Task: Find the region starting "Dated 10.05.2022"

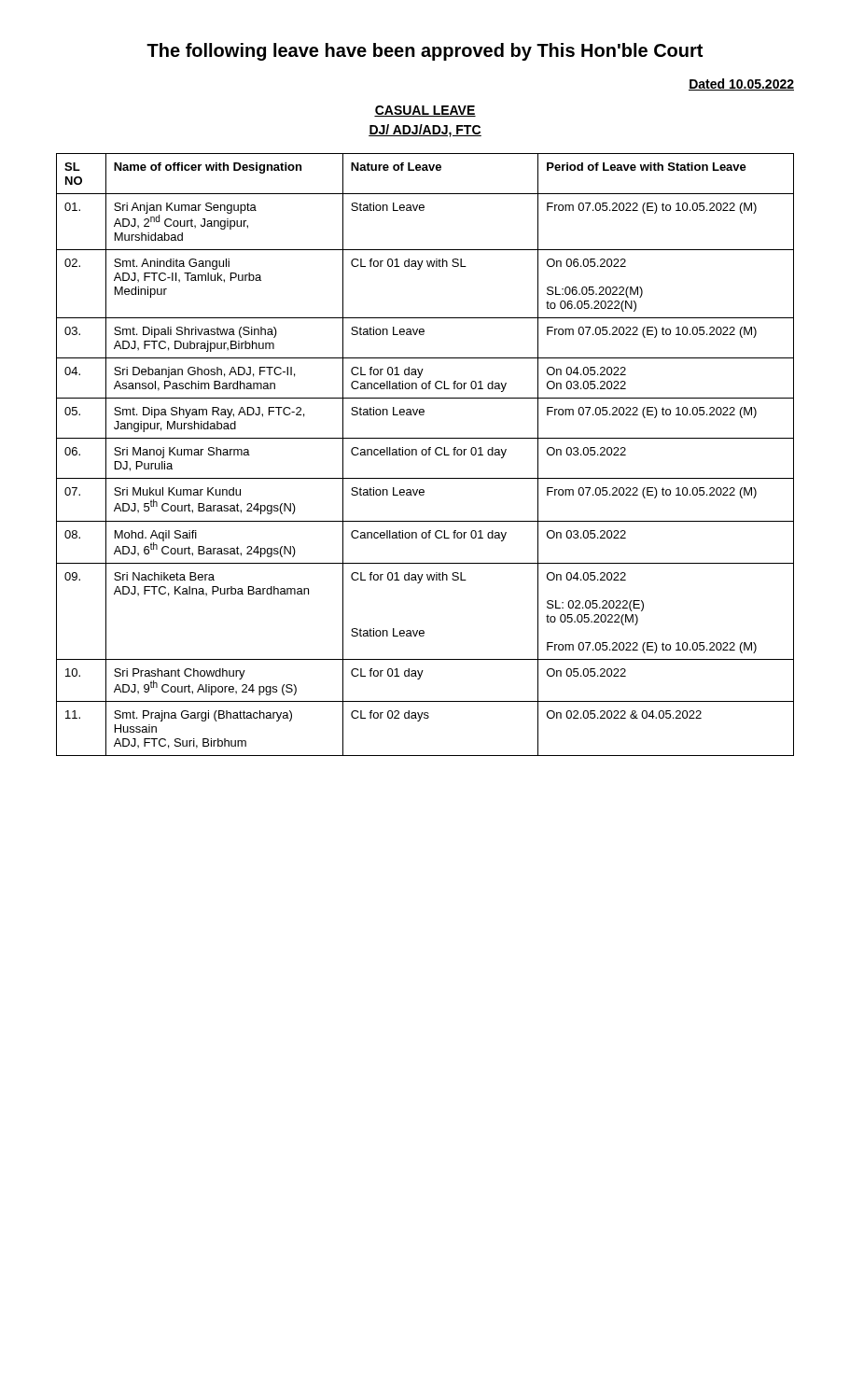Action: pyautogui.click(x=741, y=84)
